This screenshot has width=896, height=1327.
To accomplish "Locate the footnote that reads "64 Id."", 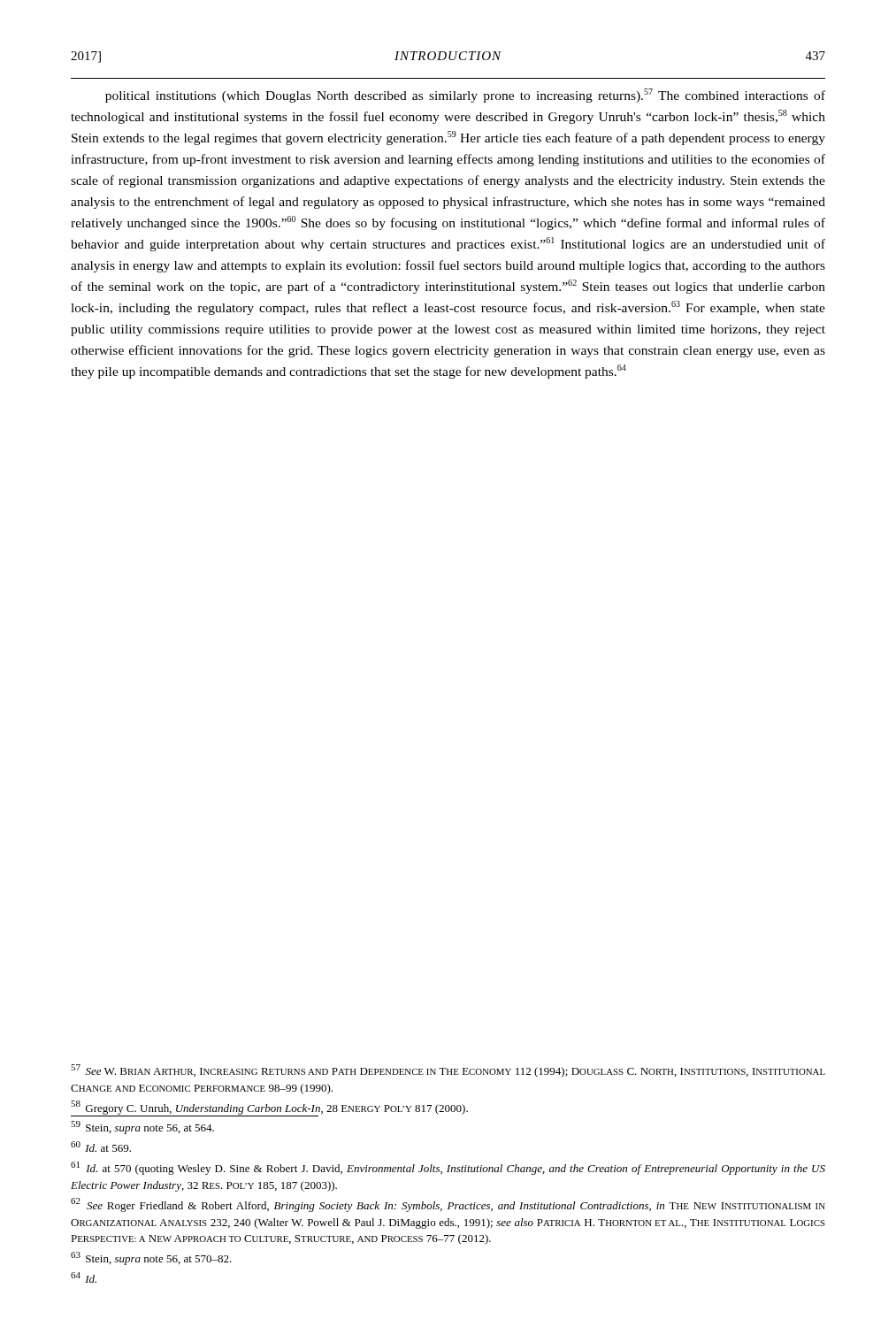I will tap(84, 1278).
